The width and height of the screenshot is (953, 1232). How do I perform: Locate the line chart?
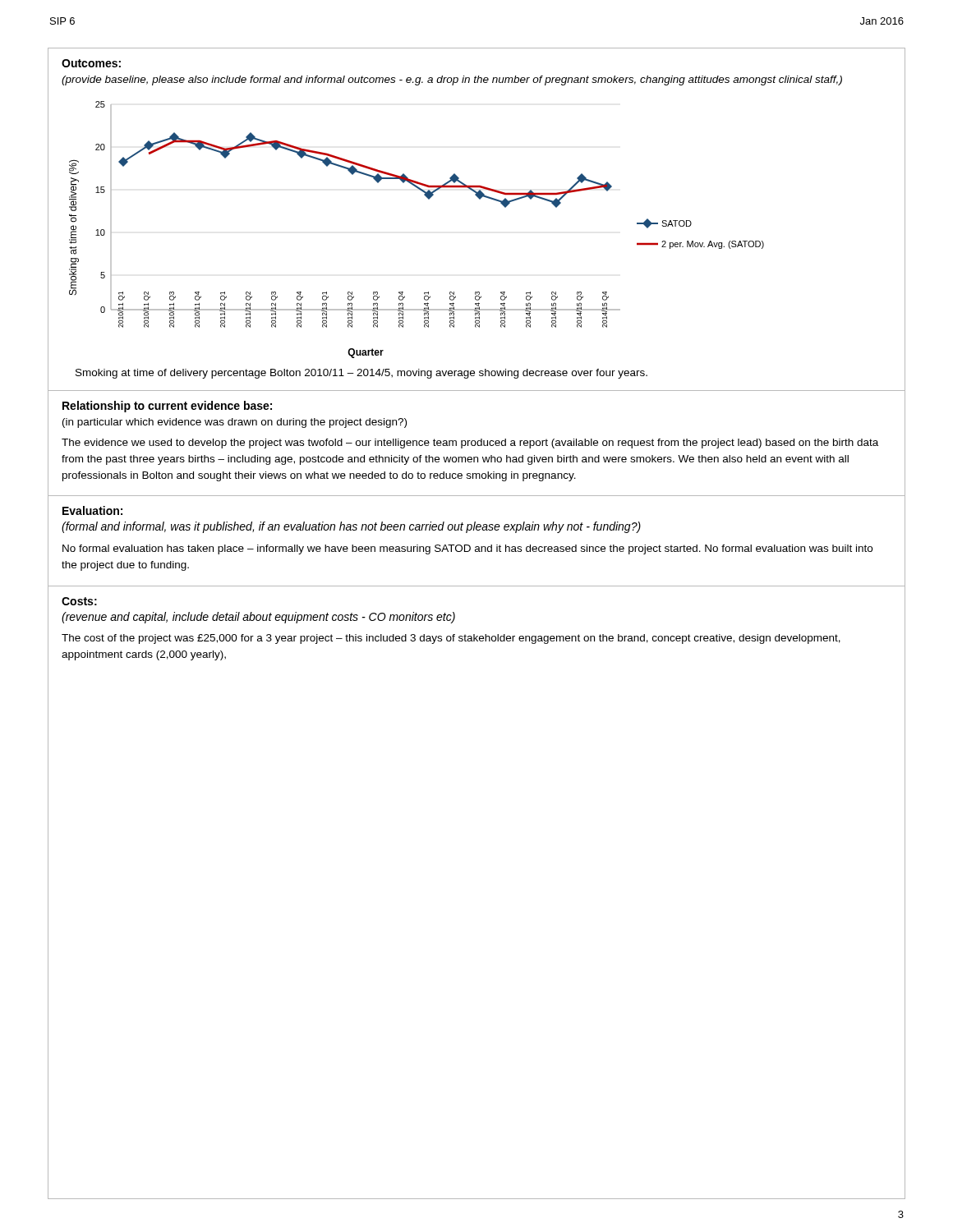(x=476, y=227)
